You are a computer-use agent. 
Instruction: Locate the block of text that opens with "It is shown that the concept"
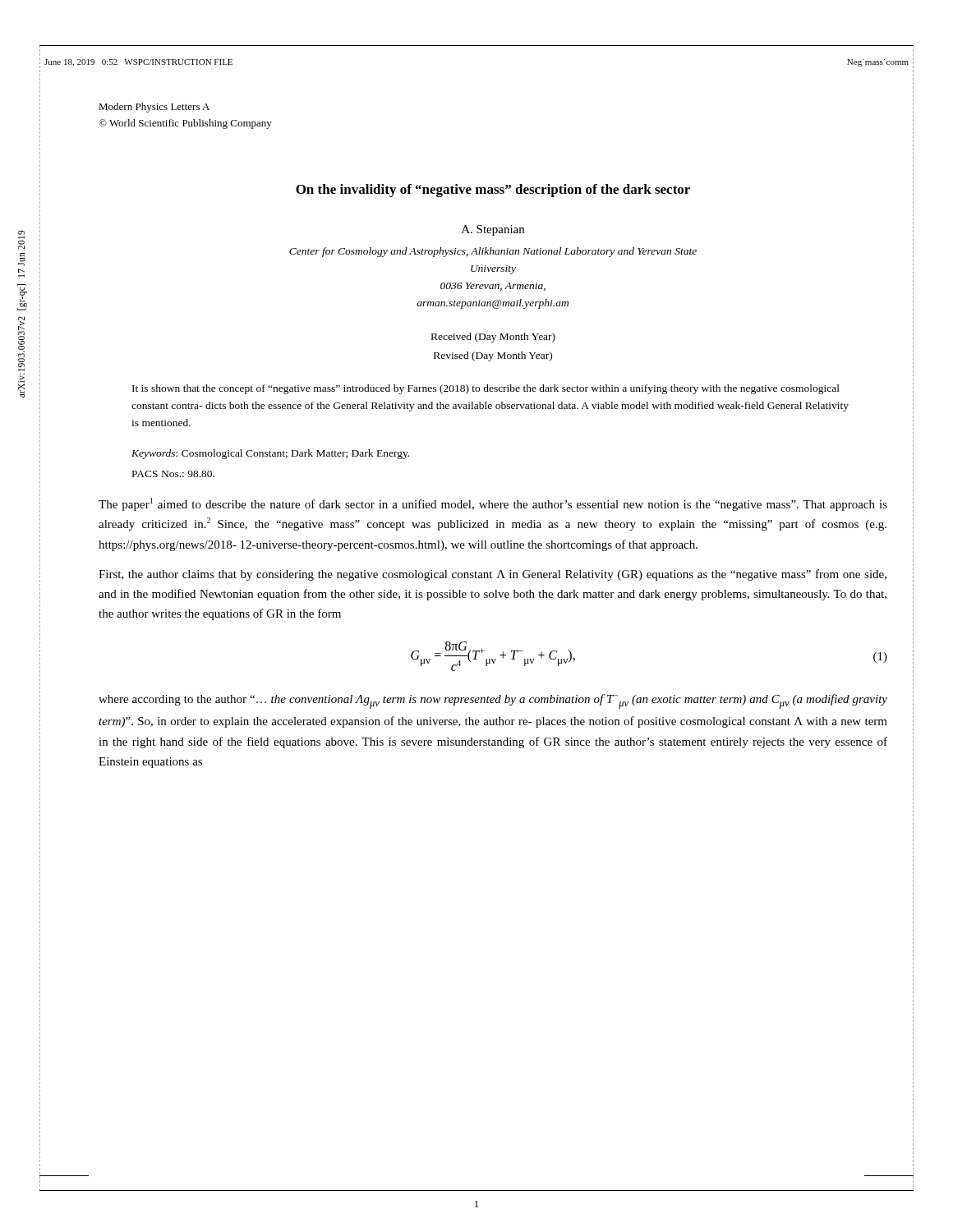(490, 406)
